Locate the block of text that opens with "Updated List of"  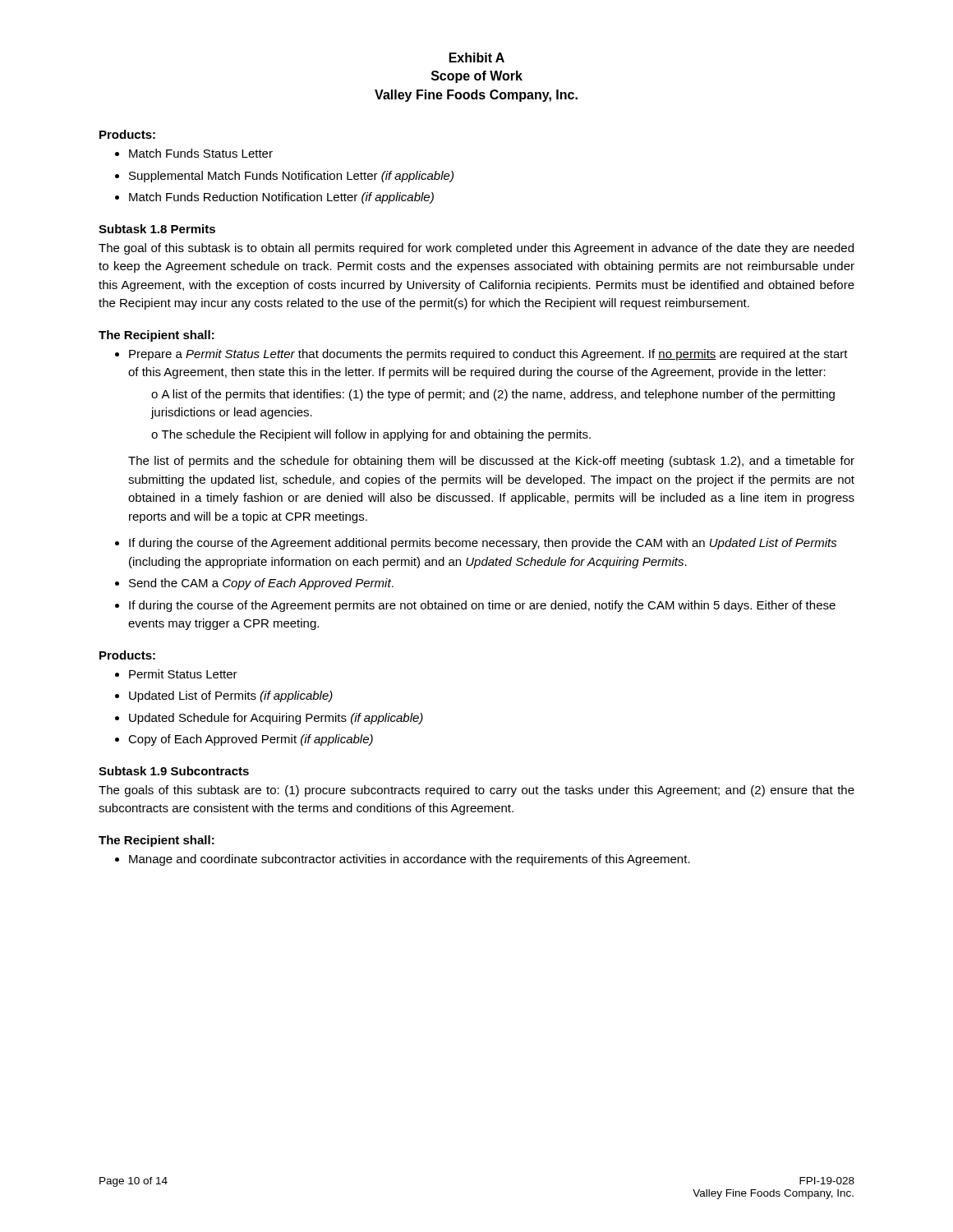231,695
